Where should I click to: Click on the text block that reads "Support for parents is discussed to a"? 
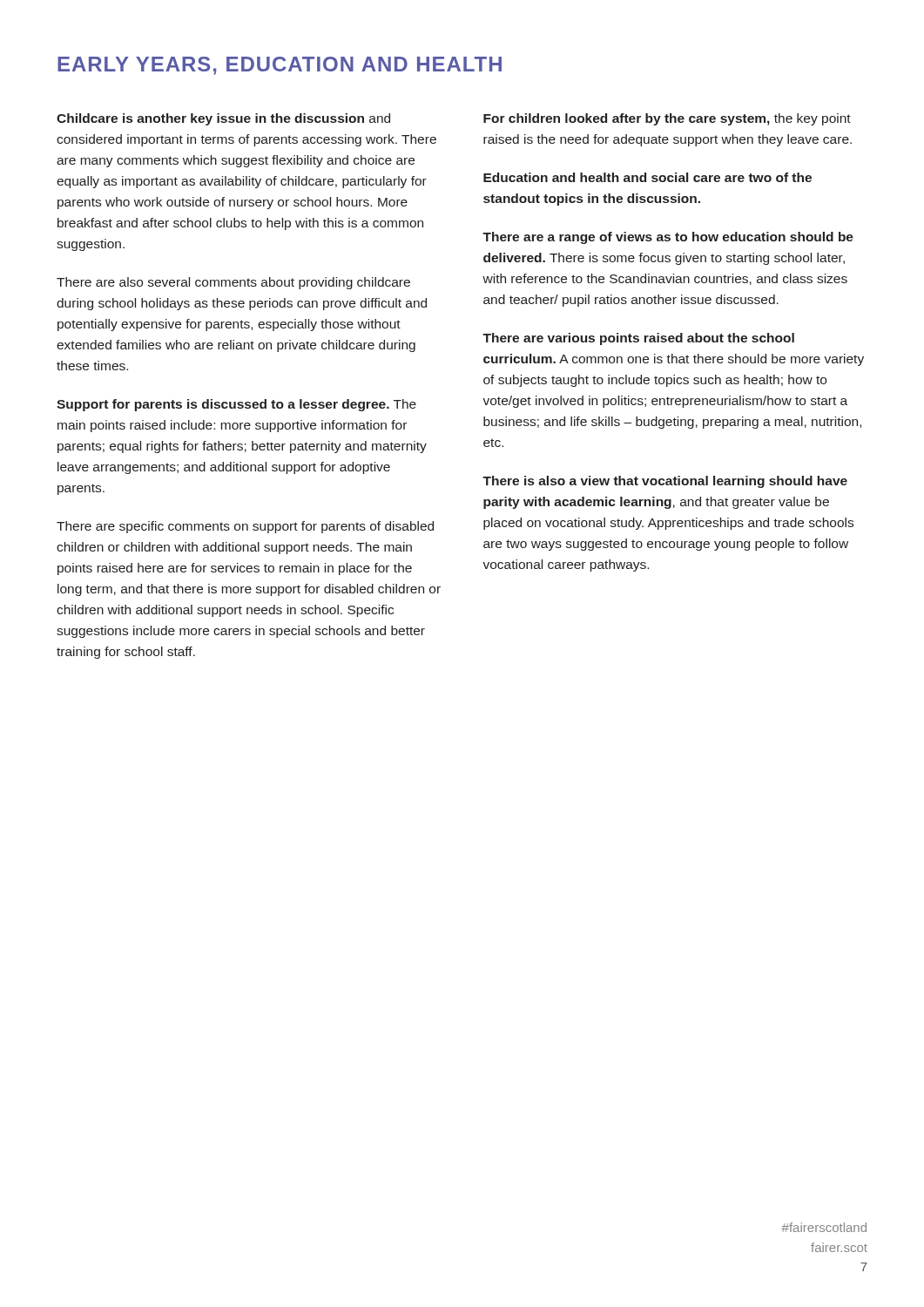coord(242,446)
